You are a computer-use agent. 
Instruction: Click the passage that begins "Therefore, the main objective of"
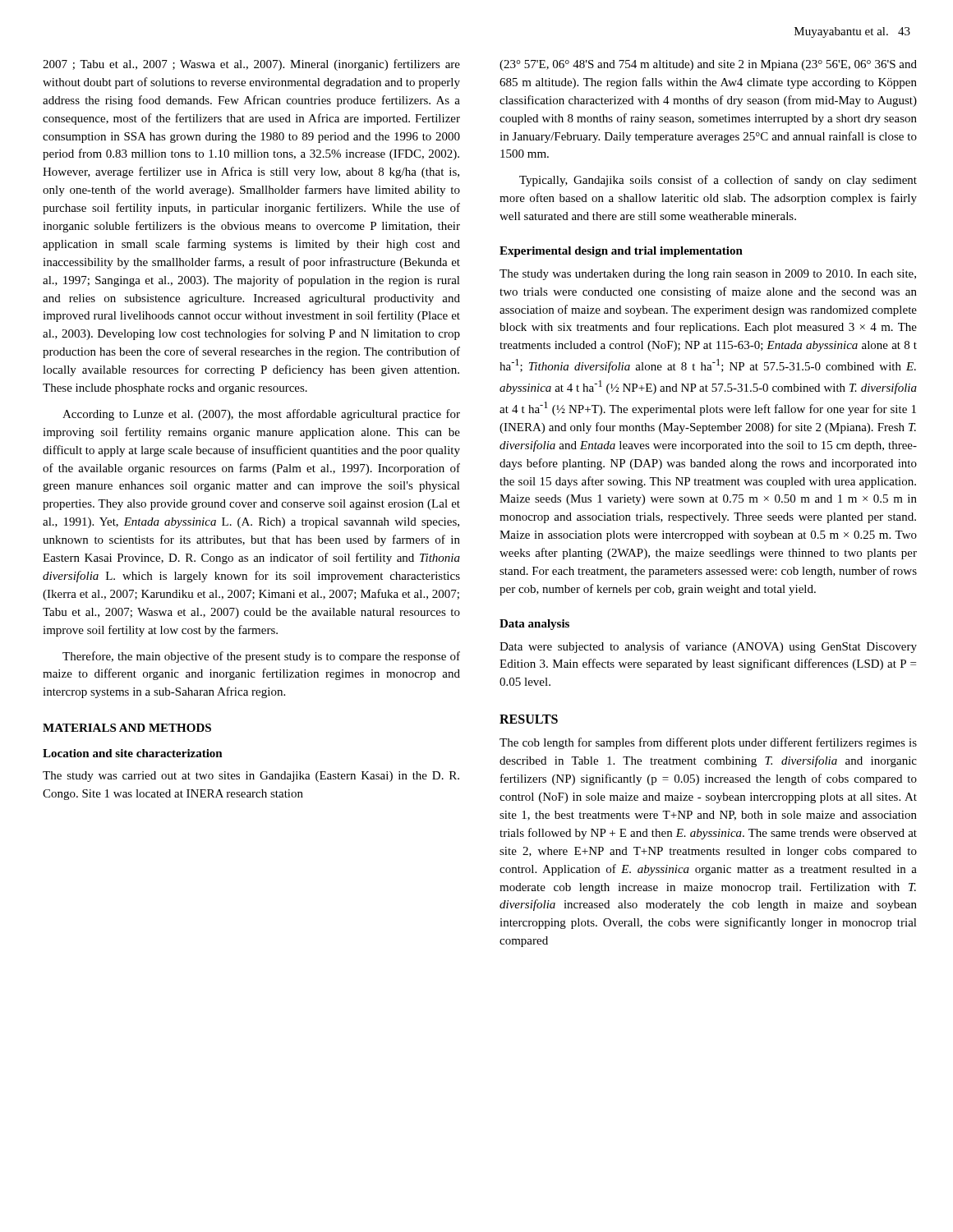(x=251, y=675)
